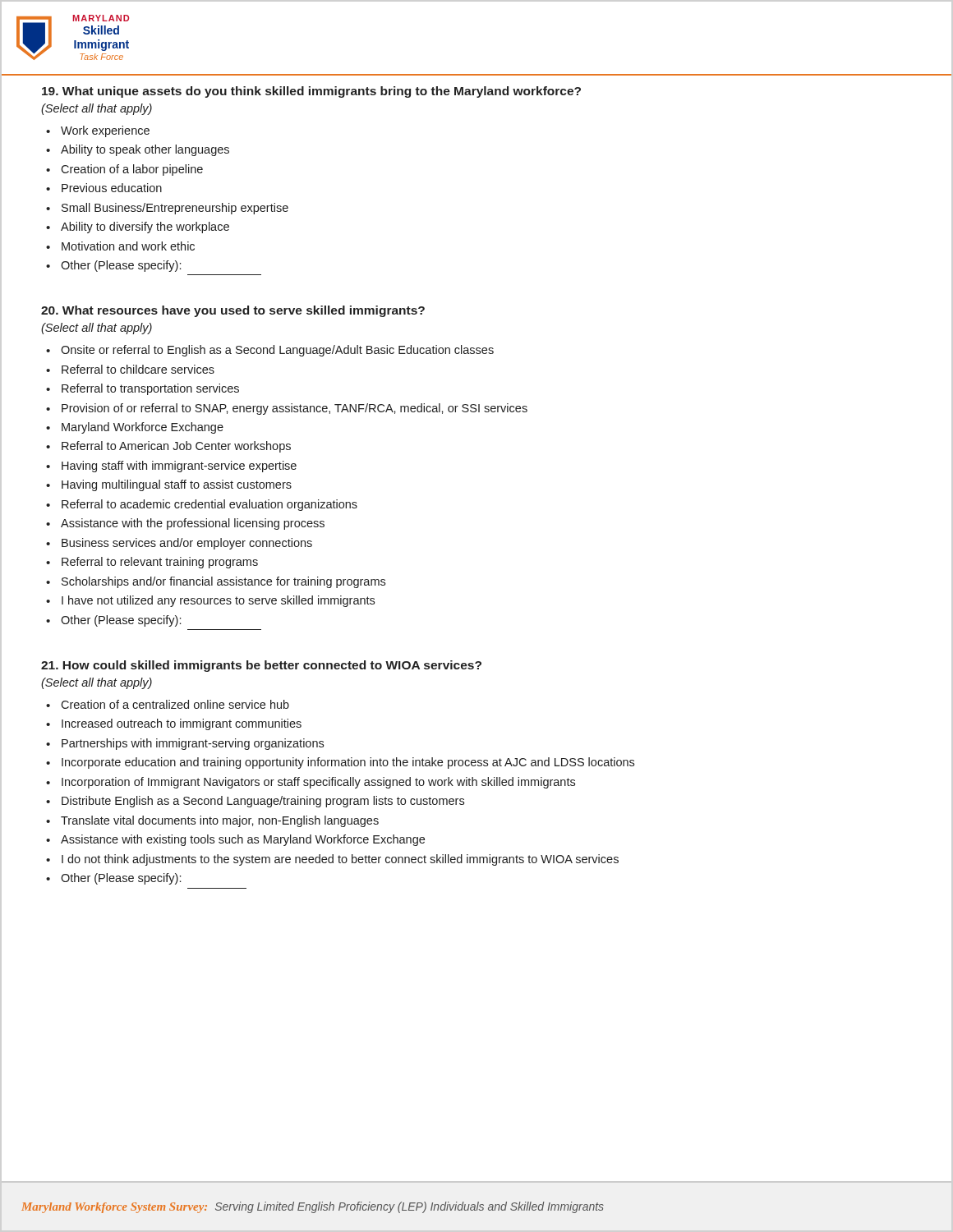Click on the list item that says "Translate vital documents into major, non-English languages"

(220, 820)
